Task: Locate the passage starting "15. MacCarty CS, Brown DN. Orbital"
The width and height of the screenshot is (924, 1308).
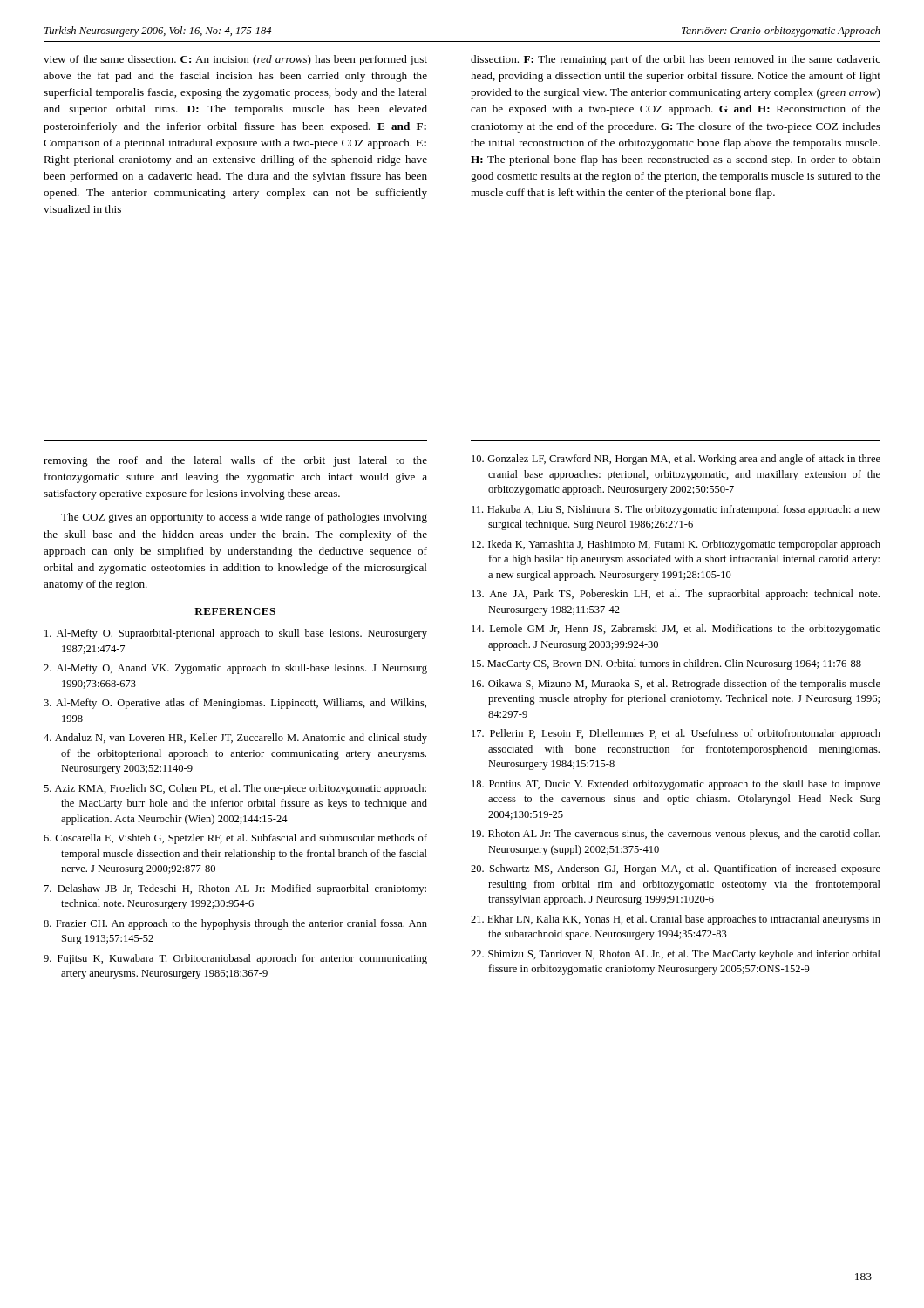Action: coord(666,664)
